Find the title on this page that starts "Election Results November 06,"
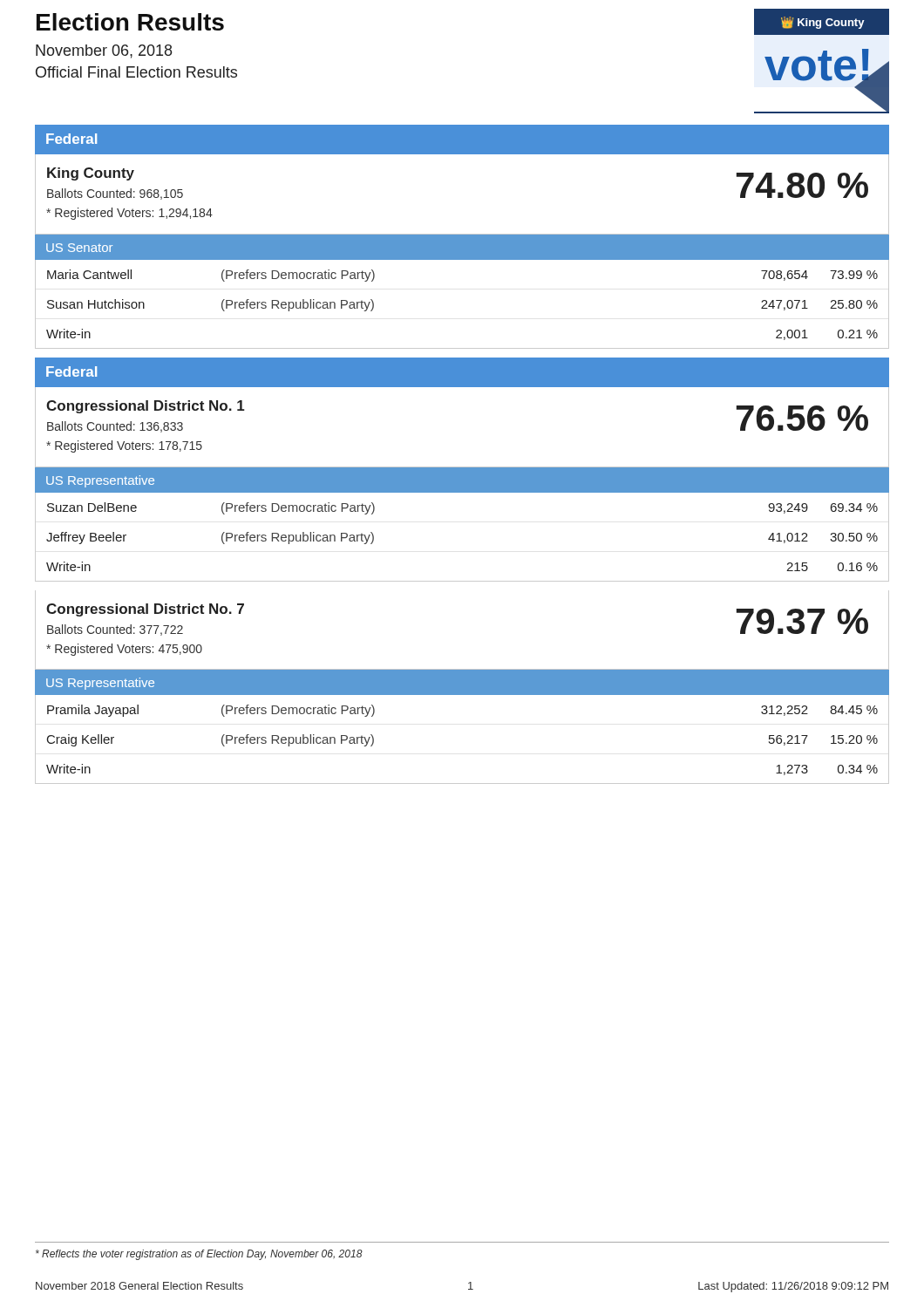 136,45
